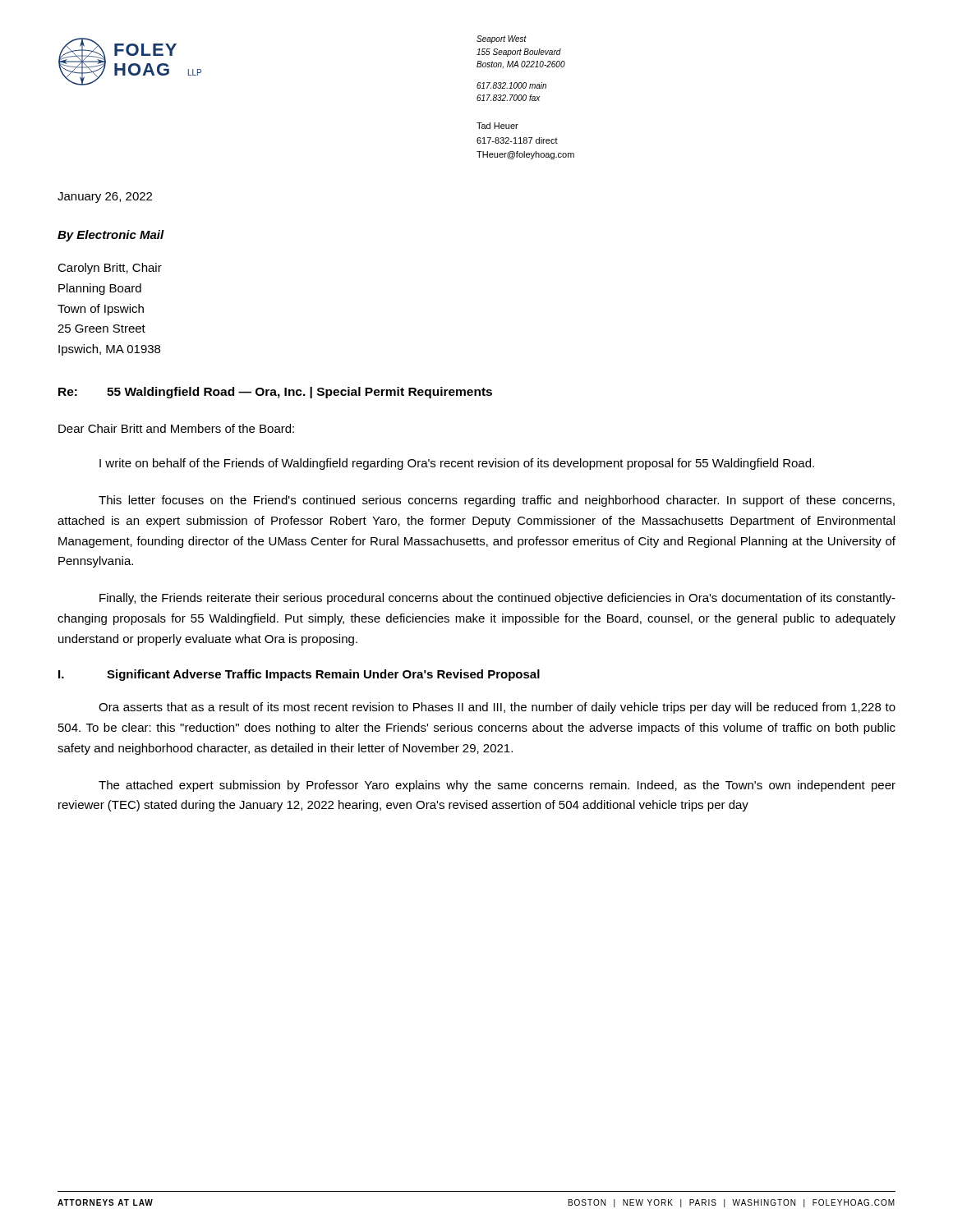Image resolution: width=953 pixels, height=1232 pixels.
Task: Find the section header containing "I.Significant Adverse Traffic Impacts"
Action: click(x=452, y=674)
